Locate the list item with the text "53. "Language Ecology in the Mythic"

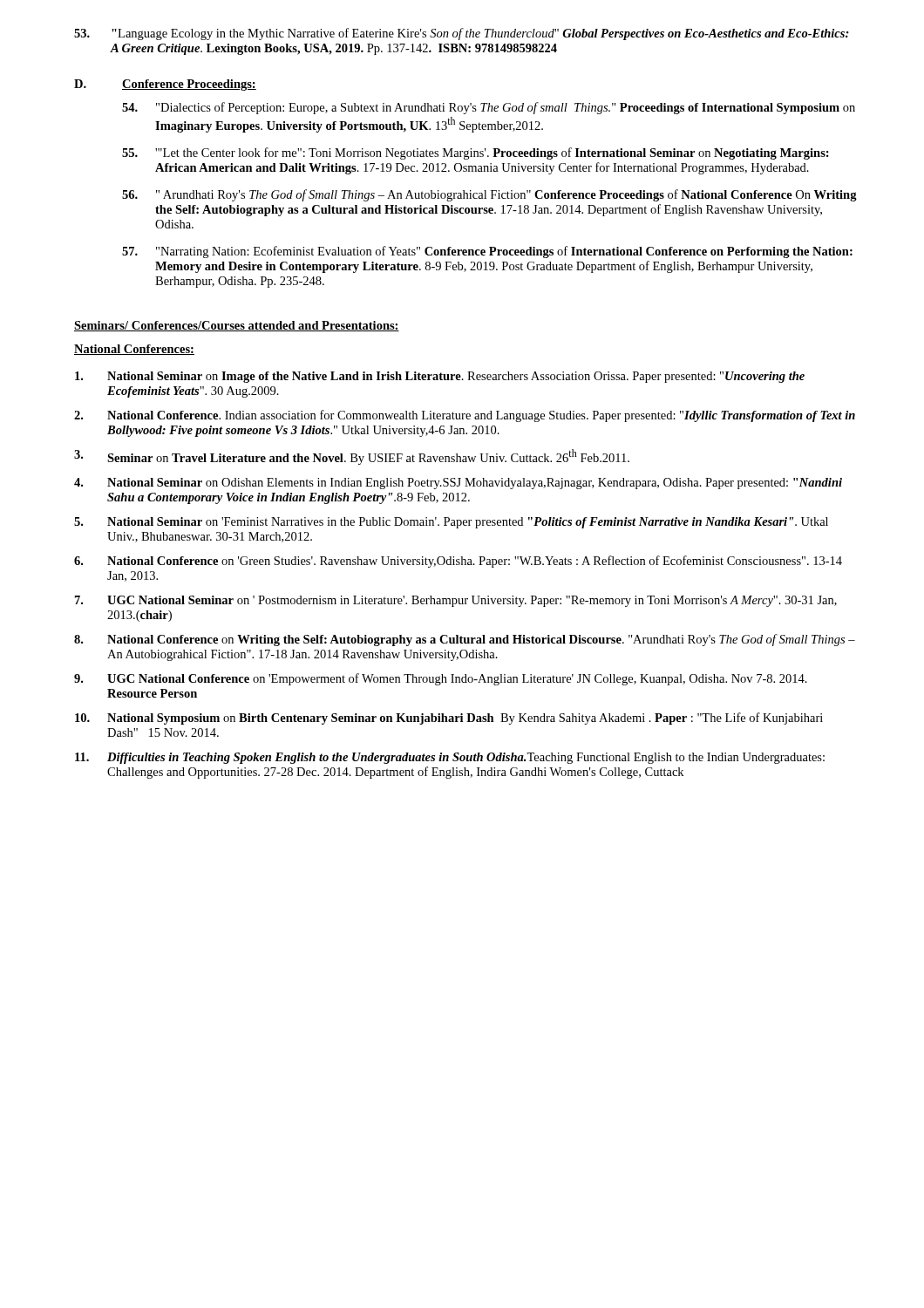pos(466,41)
